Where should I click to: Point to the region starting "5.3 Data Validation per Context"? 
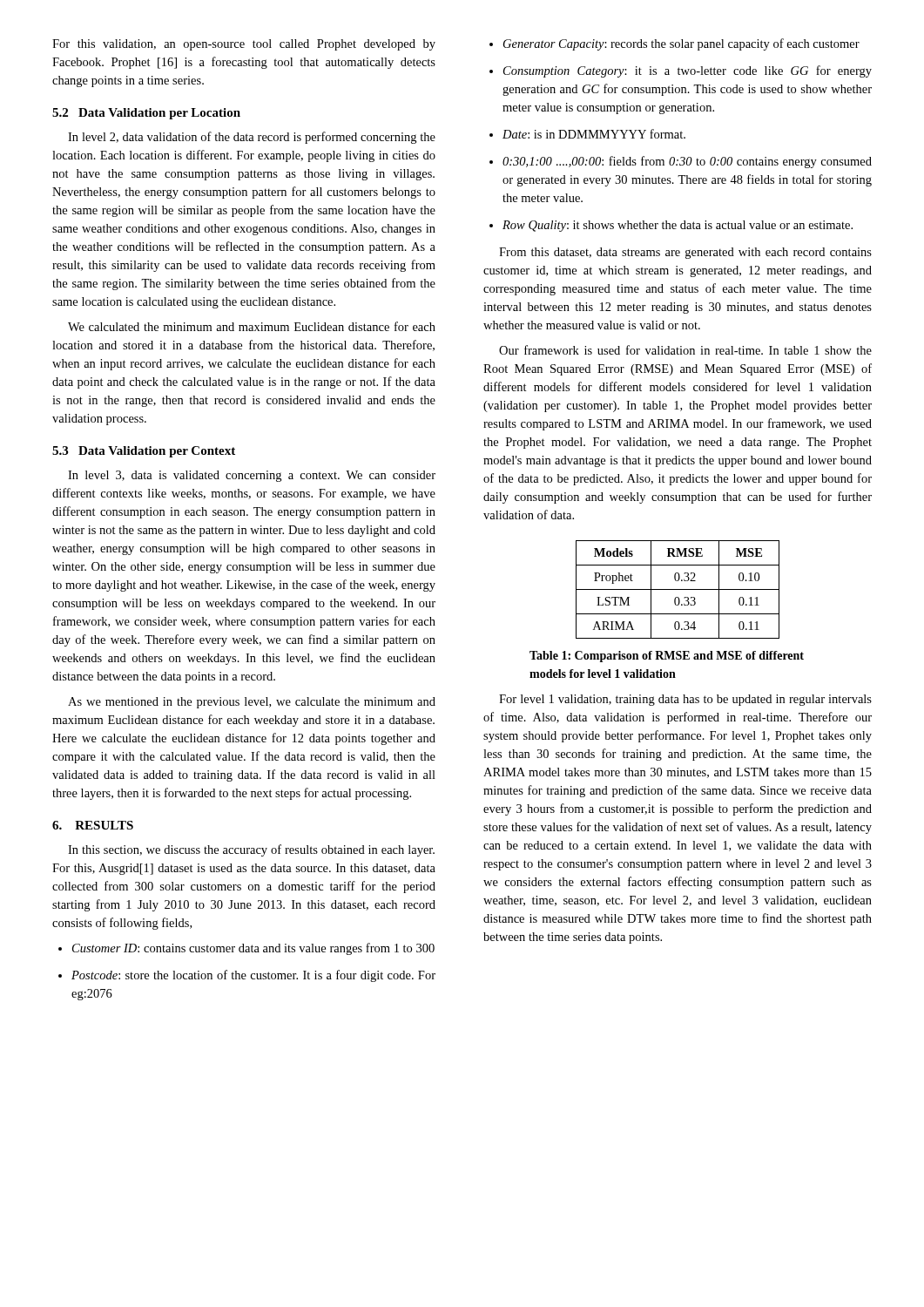point(144,451)
